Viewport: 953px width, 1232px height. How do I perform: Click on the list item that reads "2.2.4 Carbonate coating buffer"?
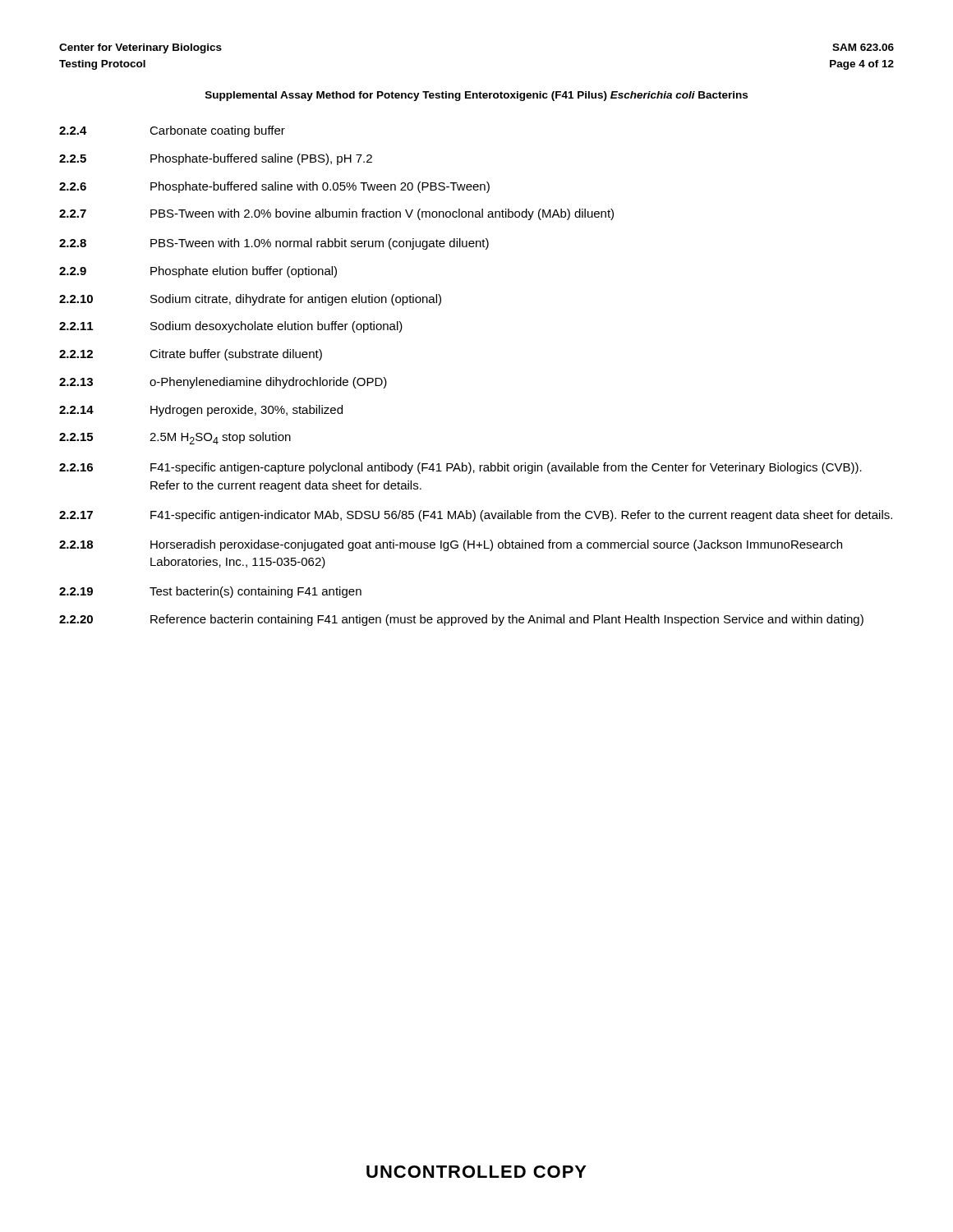click(x=172, y=131)
